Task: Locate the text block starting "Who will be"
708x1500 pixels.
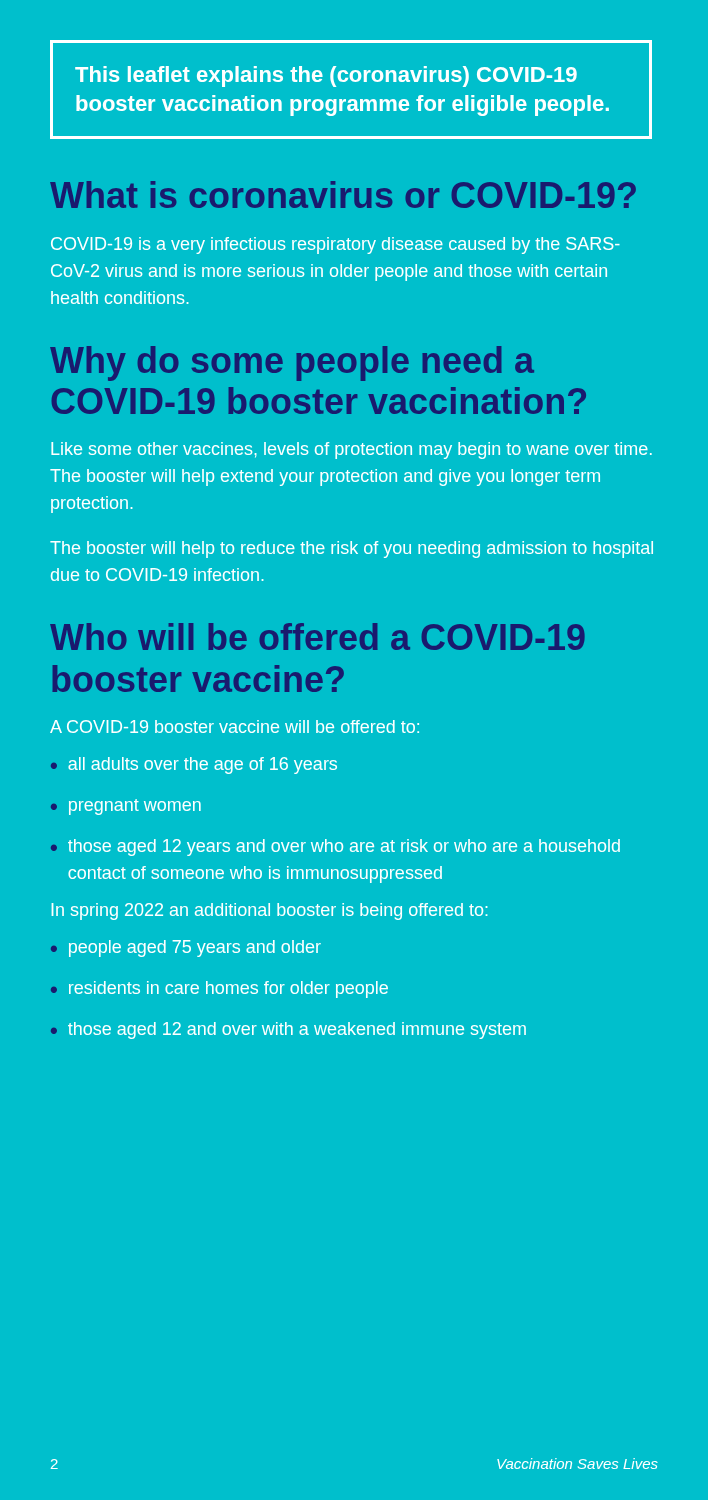Action: [354, 832]
